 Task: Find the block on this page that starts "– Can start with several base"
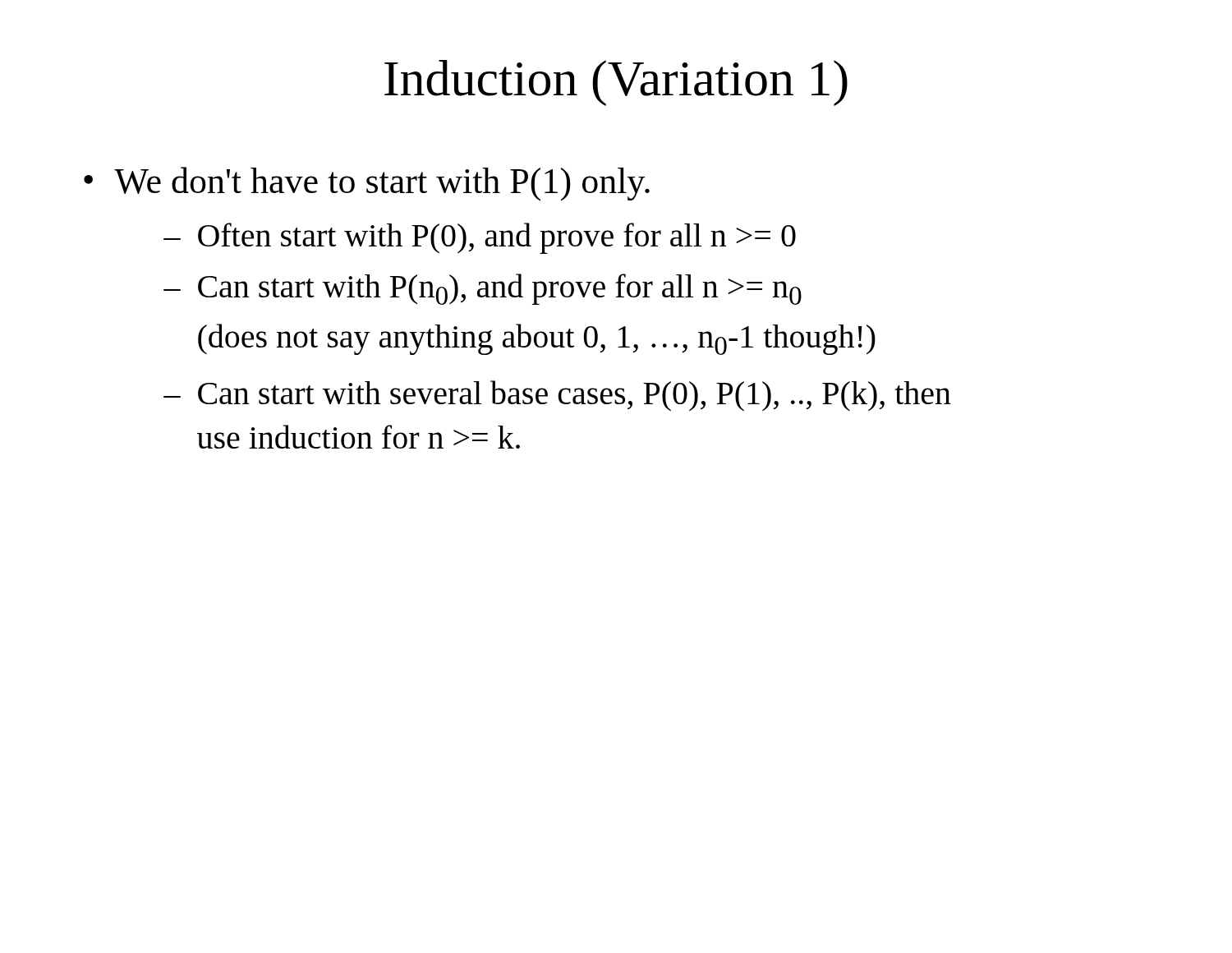click(x=557, y=416)
